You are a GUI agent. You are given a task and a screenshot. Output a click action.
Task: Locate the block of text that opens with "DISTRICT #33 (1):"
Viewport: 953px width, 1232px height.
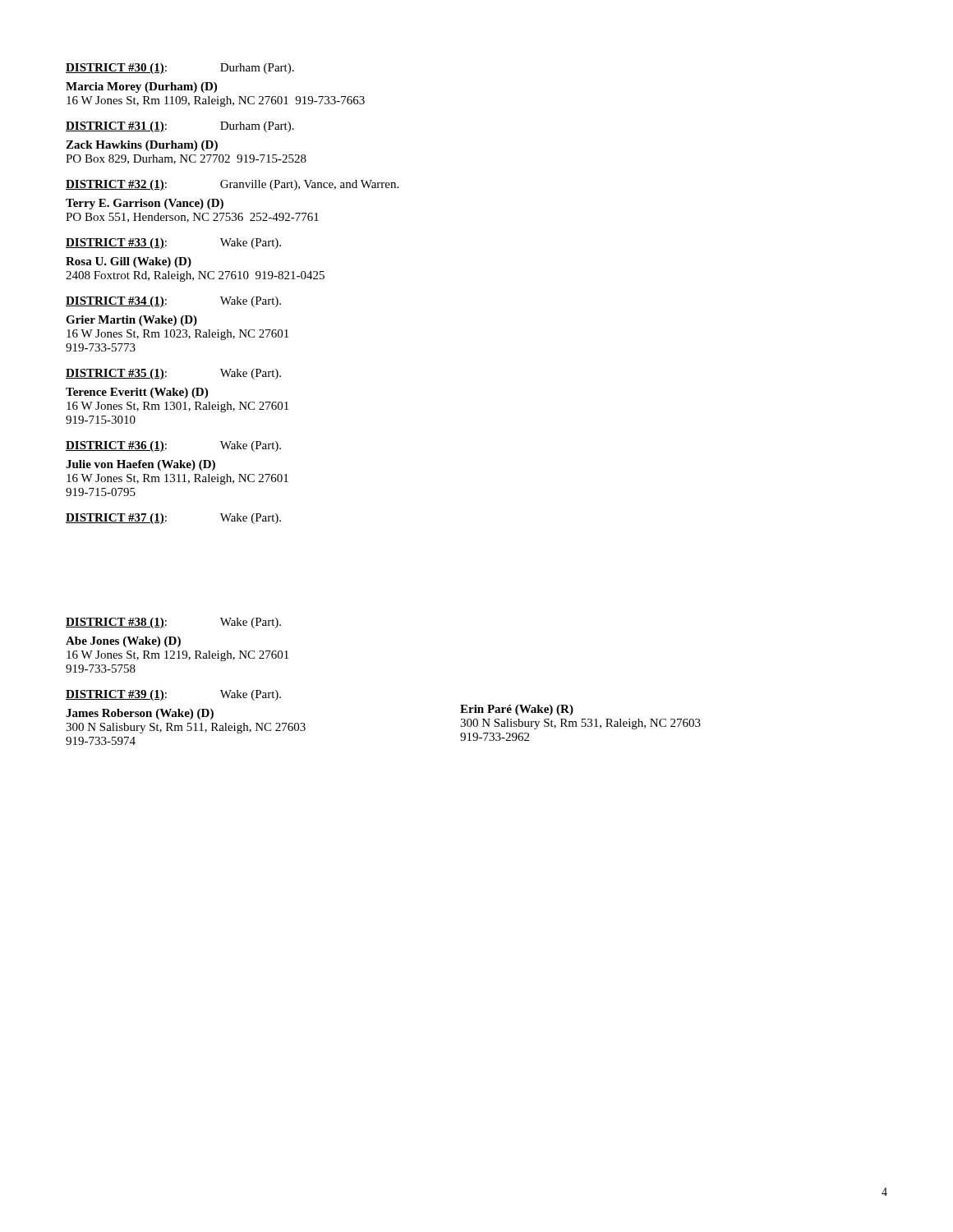click(174, 242)
